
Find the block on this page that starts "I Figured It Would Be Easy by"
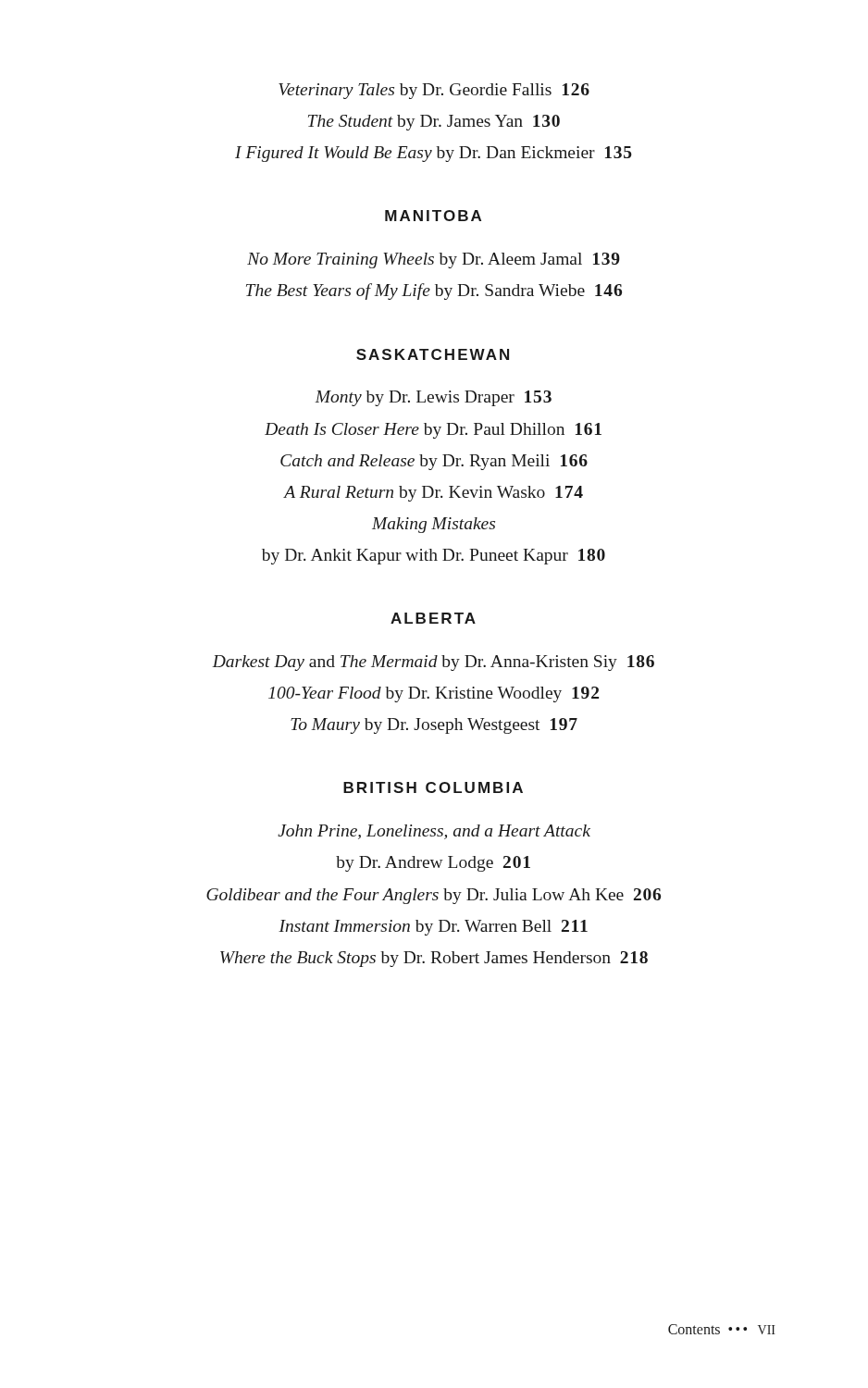434,152
